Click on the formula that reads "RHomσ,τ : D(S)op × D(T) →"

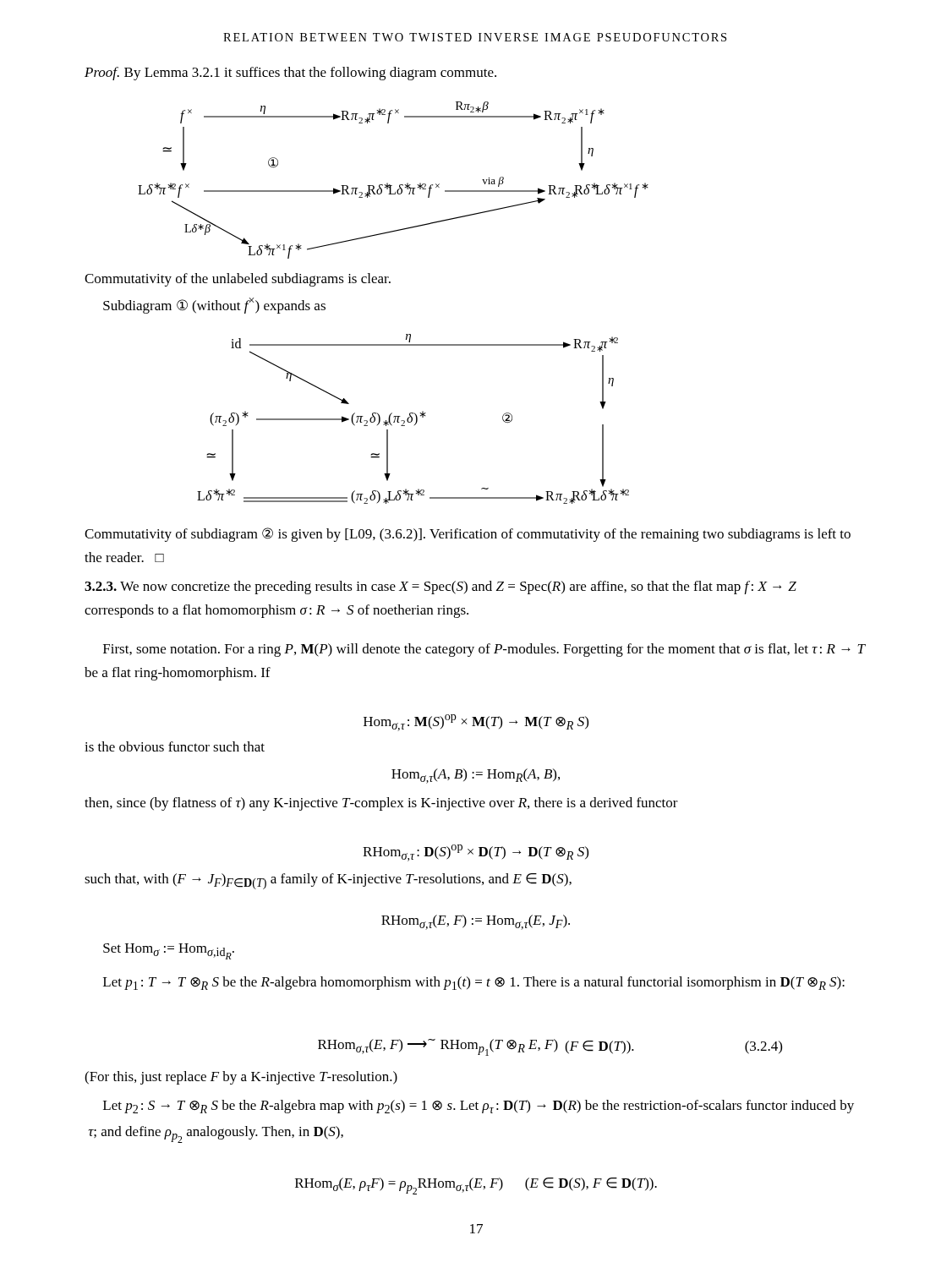click(476, 851)
